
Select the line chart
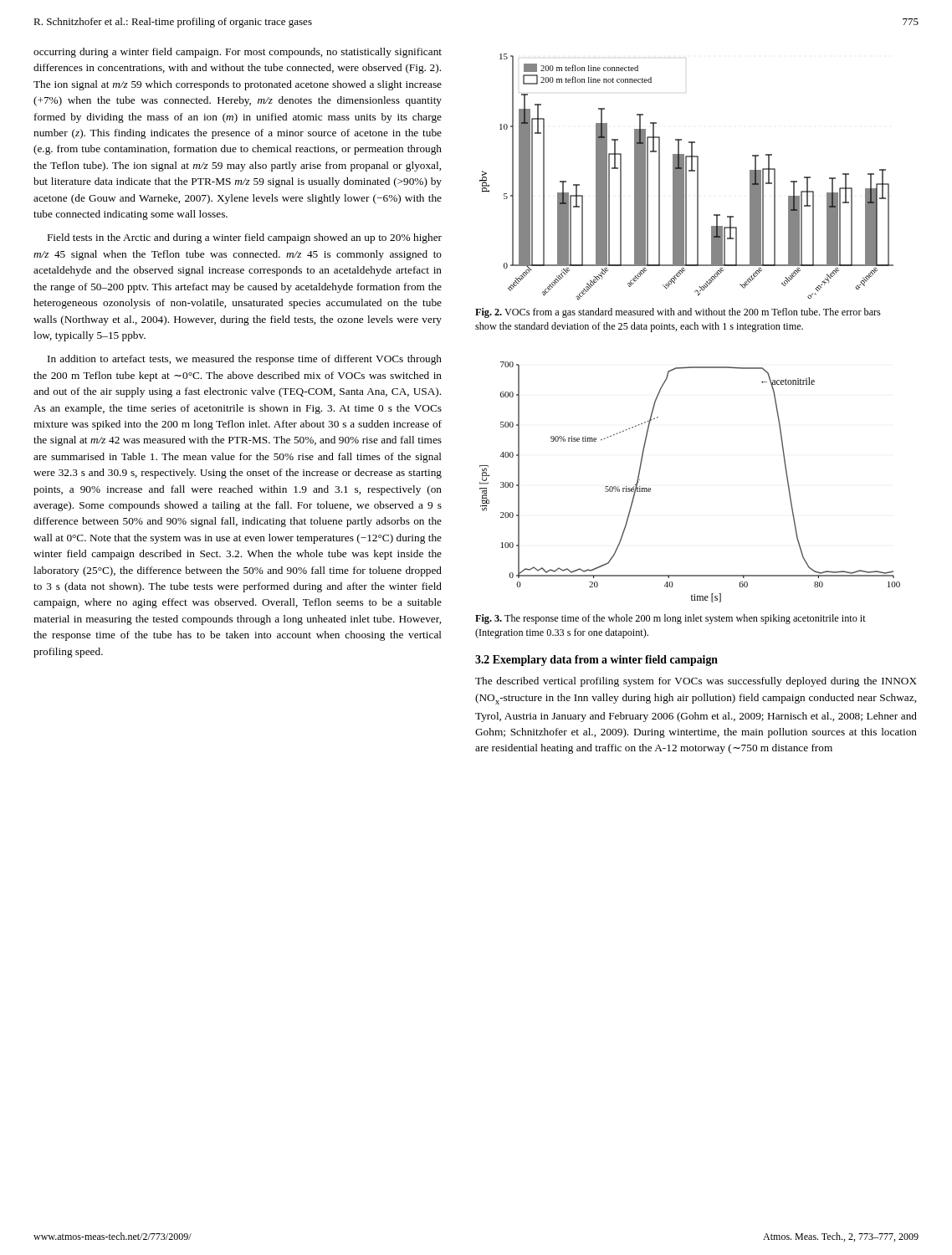tap(688, 479)
